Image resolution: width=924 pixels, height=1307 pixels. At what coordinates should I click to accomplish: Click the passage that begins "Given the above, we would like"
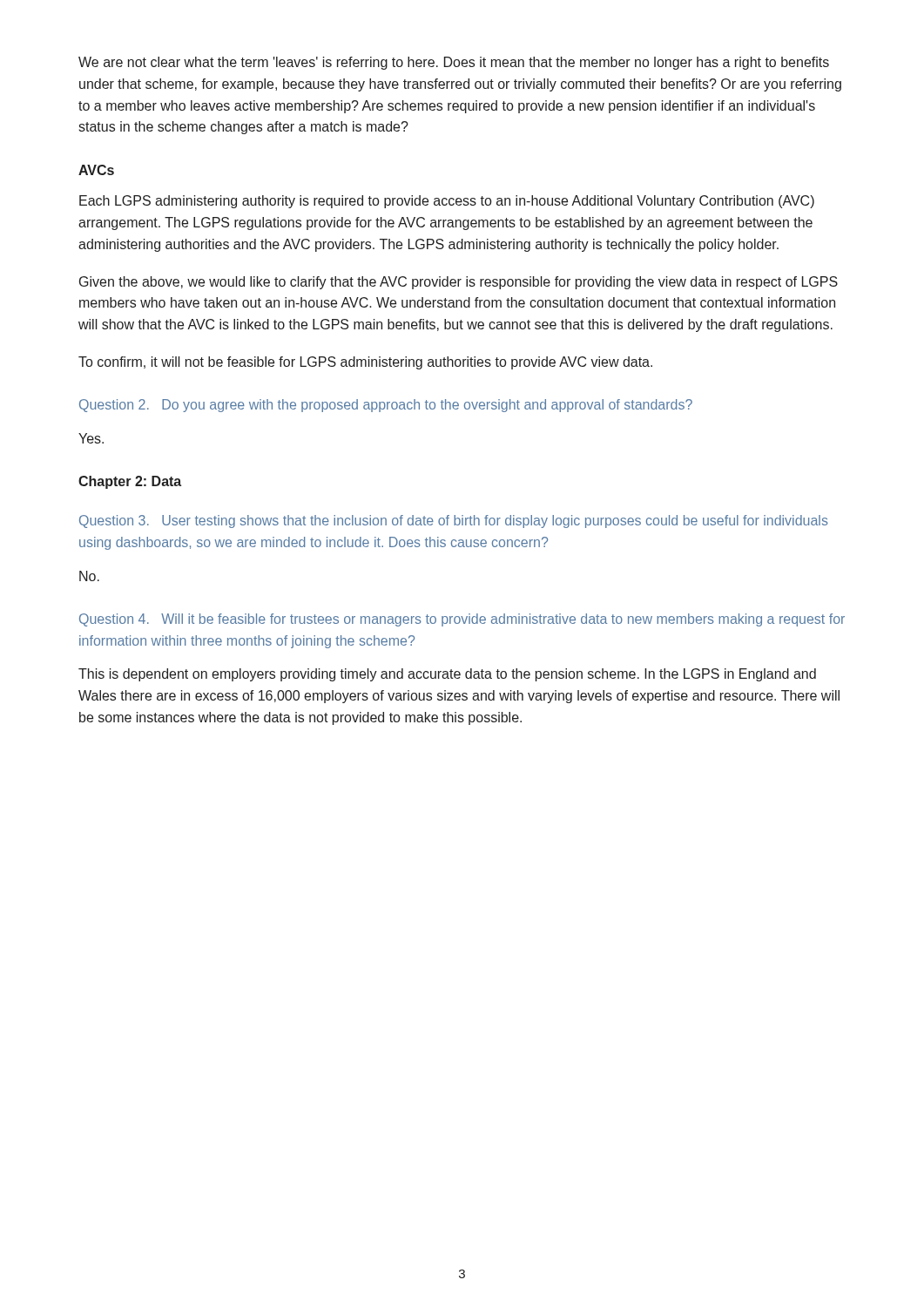pyautogui.click(x=458, y=303)
